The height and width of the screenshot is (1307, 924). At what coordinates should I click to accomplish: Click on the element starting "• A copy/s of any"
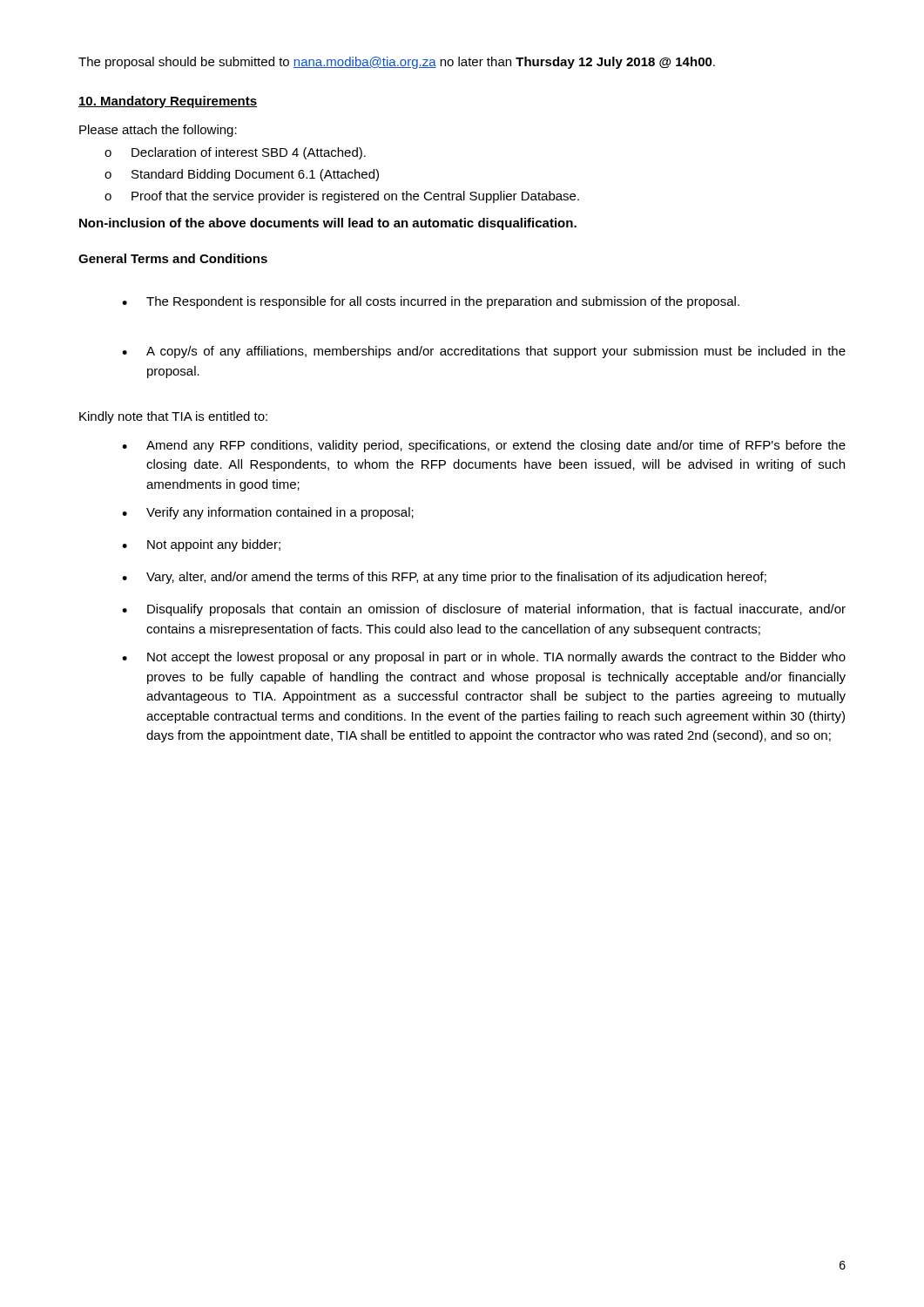pos(484,361)
